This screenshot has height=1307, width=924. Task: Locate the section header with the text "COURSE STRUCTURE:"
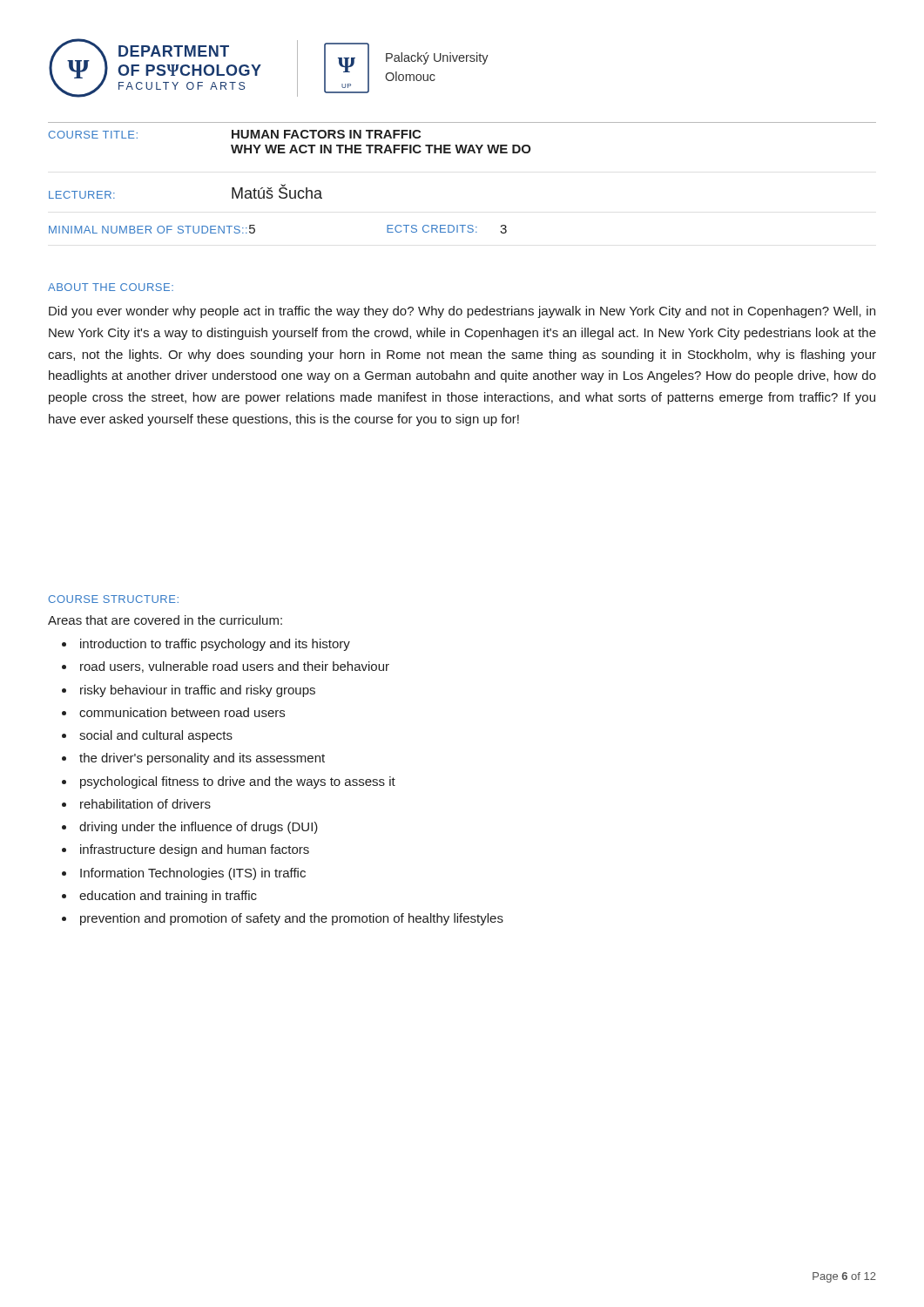(114, 599)
